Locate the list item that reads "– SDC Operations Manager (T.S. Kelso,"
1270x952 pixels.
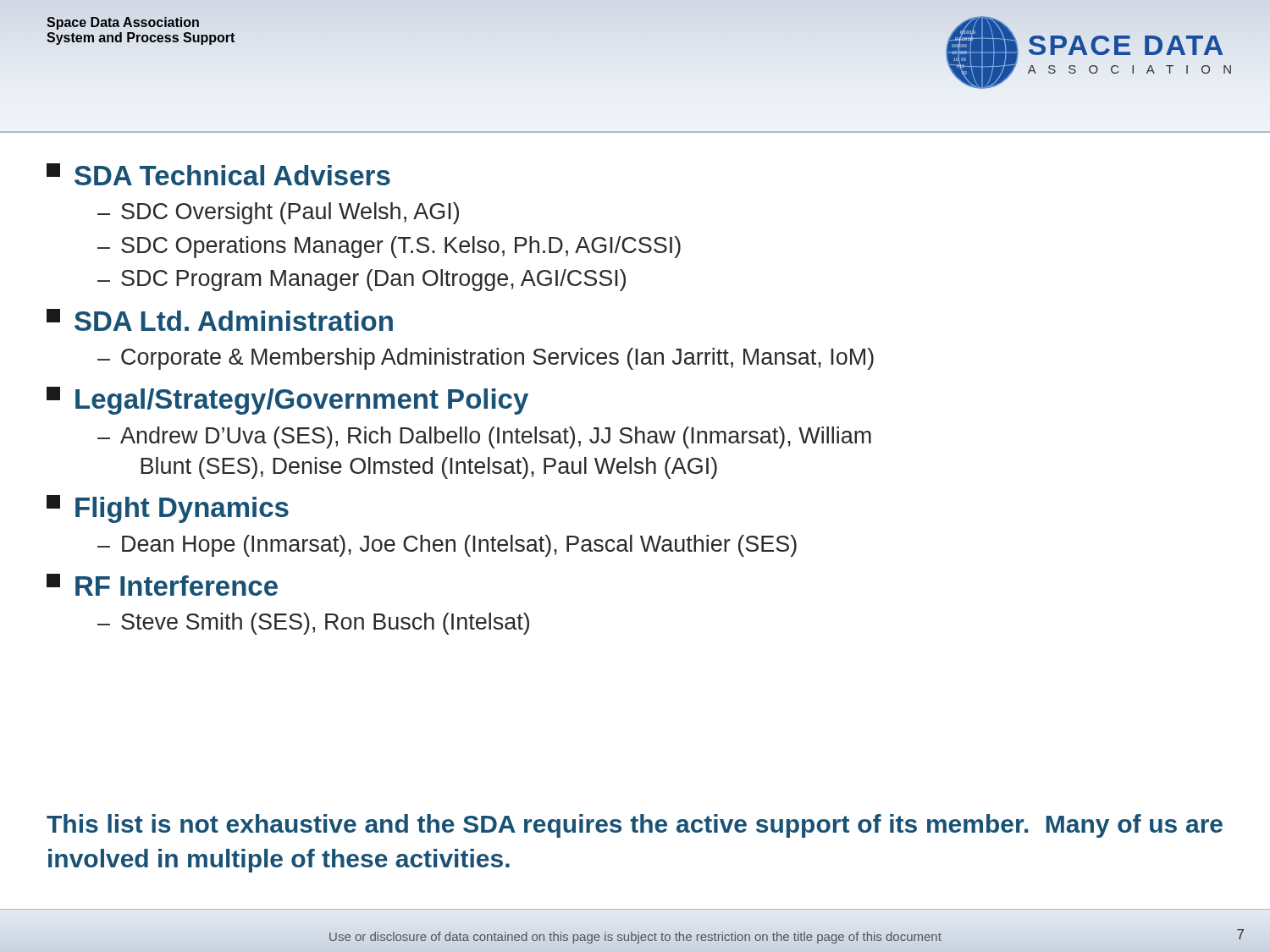click(x=660, y=246)
